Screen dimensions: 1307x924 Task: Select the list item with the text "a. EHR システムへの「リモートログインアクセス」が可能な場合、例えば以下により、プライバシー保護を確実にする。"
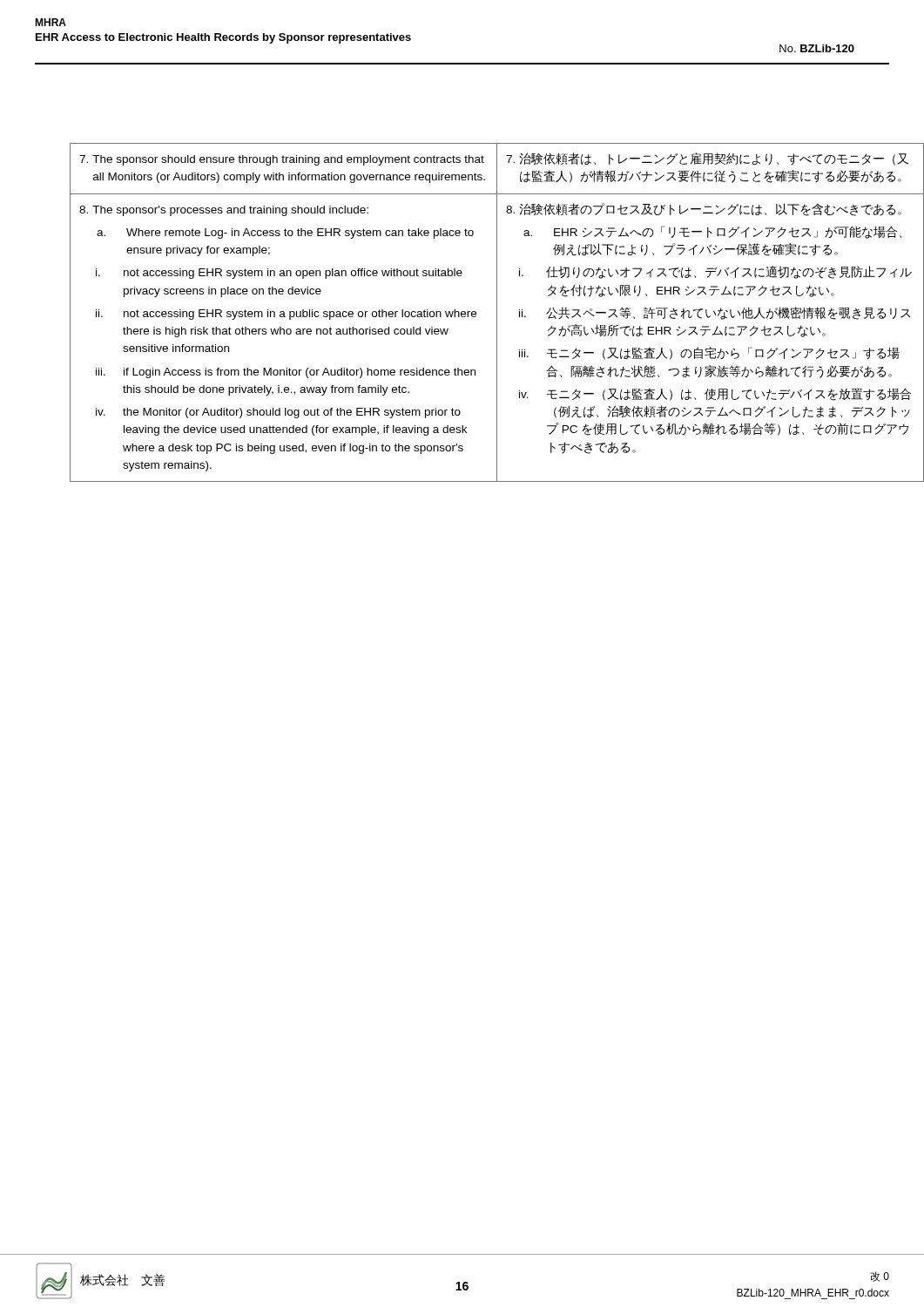coord(719,241)
